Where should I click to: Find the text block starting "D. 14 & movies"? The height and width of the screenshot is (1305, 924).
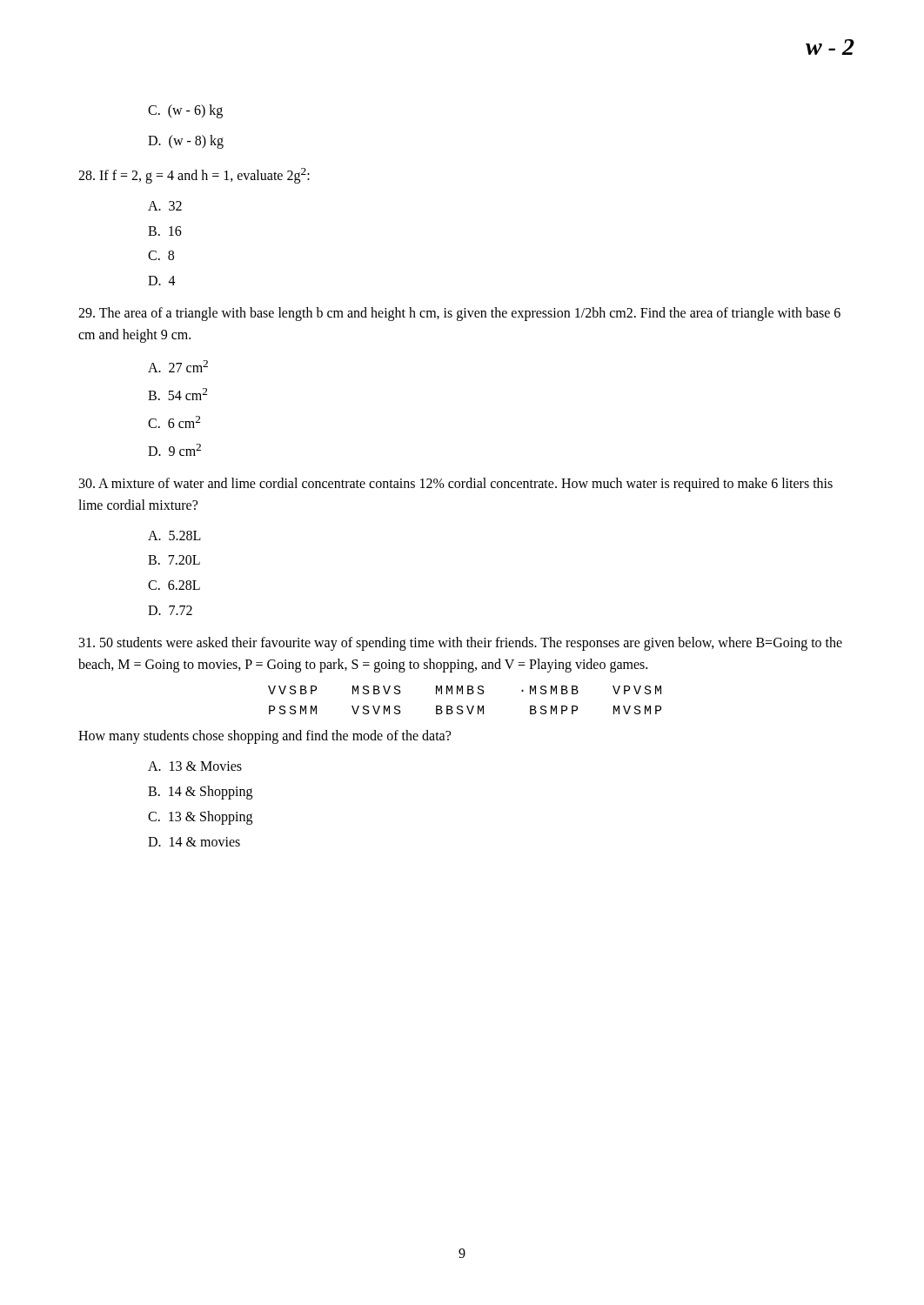[x=194, y=841]
